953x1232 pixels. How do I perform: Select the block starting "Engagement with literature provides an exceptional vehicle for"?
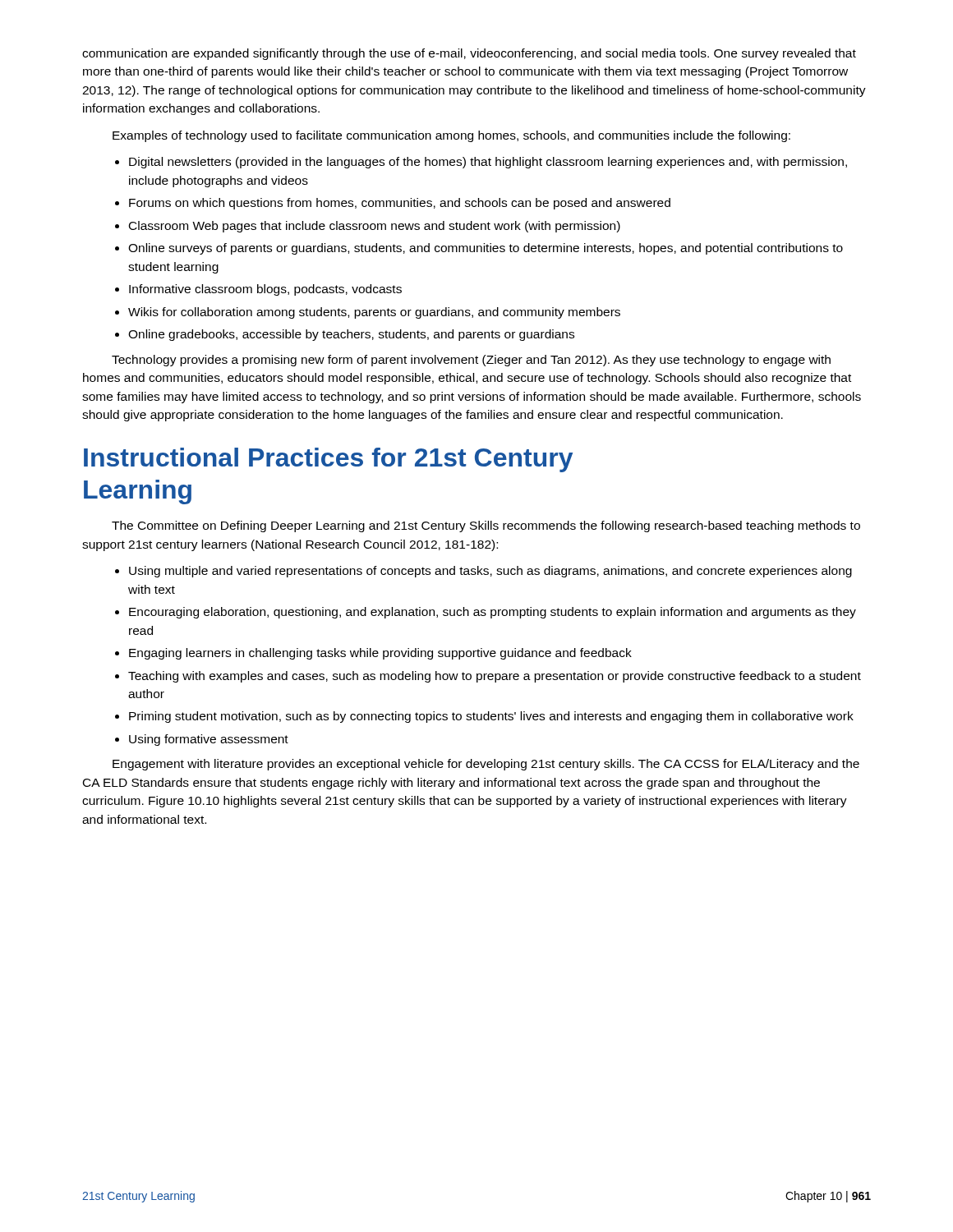click(x=471, y=791)
